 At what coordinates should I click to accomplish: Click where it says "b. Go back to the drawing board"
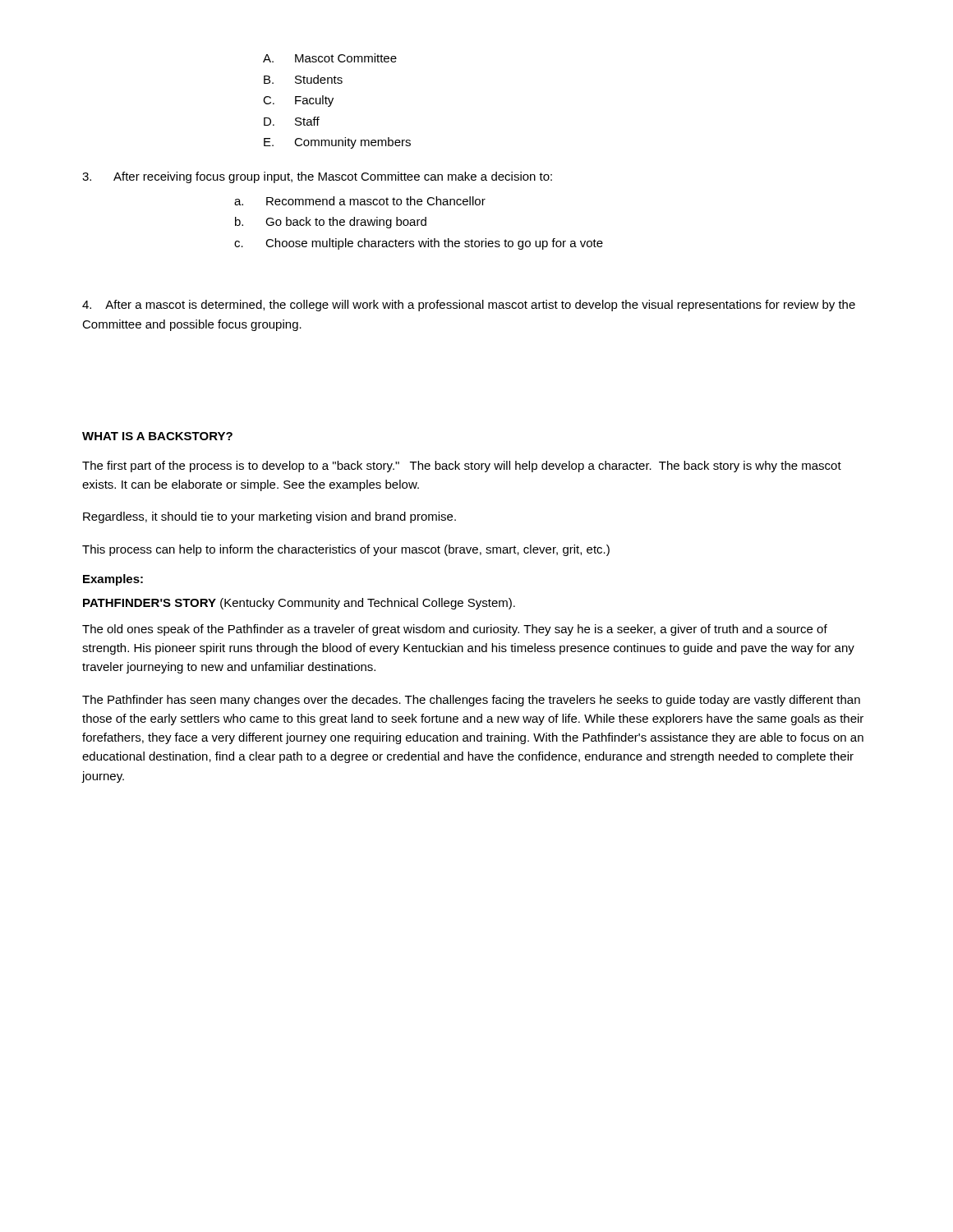point(331,222)
